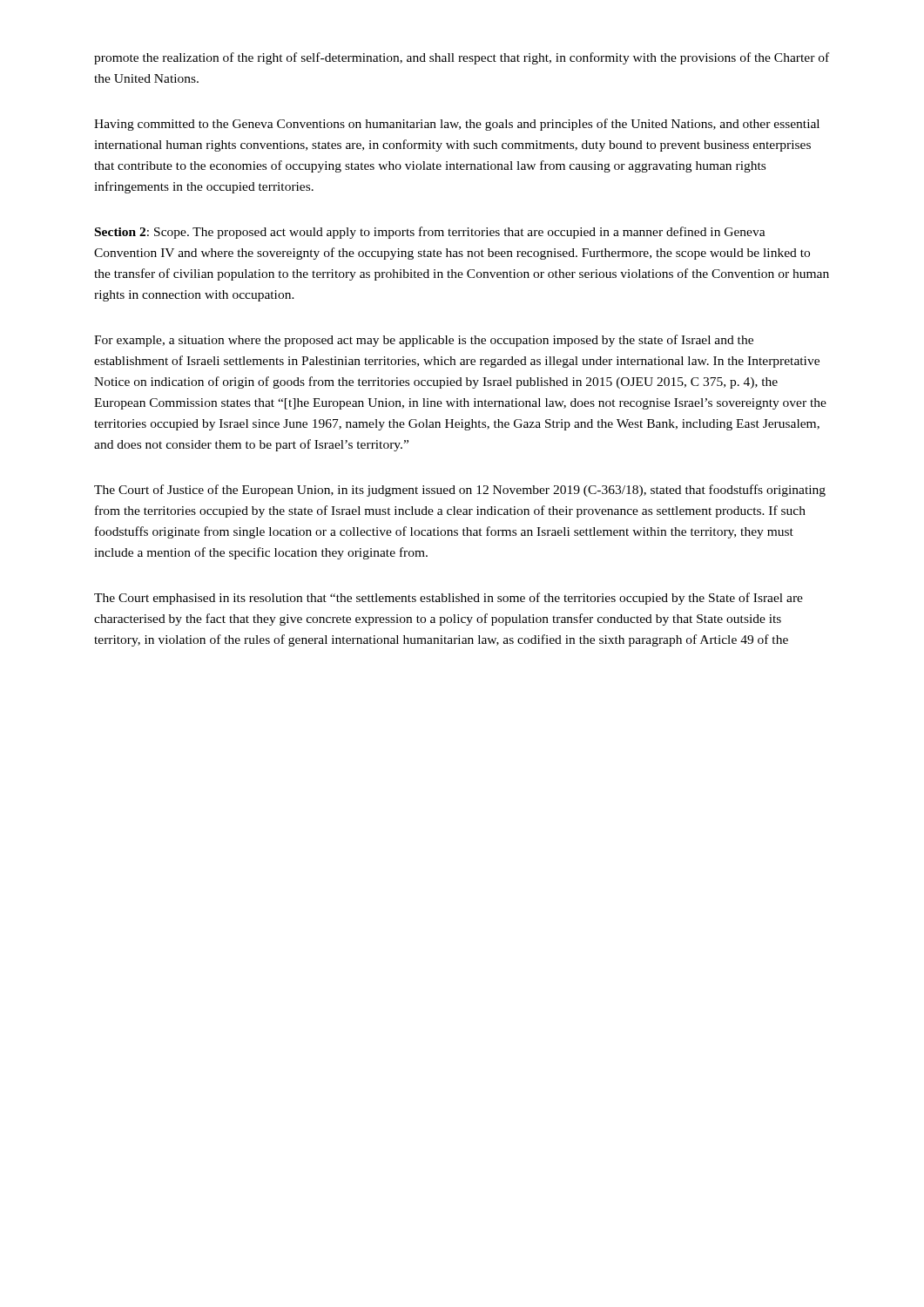Click on the text starting "Having committed to the Geneva Conventions on humanitarian"
This screenshot has height=1307, width=924.
(x=457, y=155)
